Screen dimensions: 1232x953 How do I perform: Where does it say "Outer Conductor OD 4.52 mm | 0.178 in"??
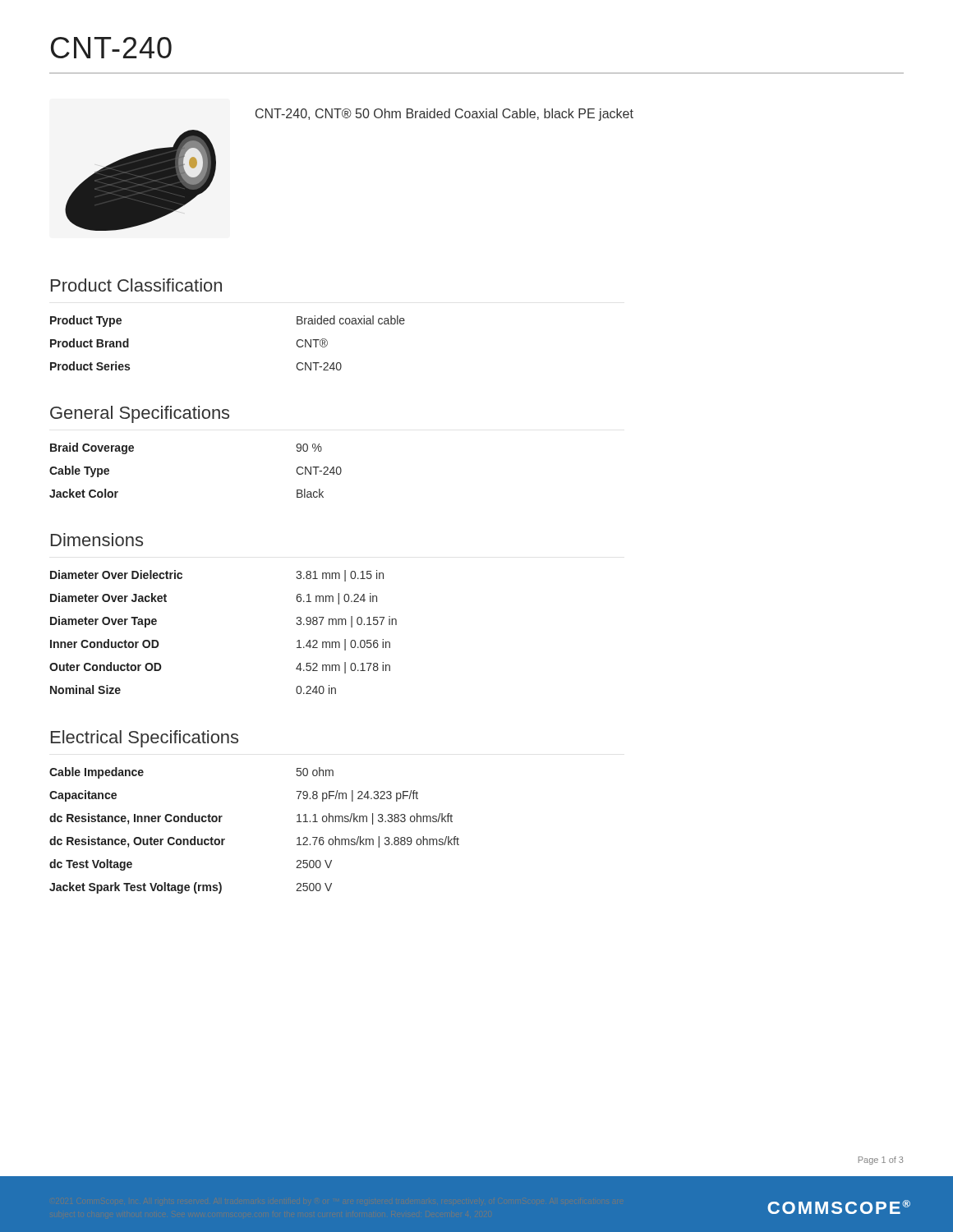click(103, 667)
